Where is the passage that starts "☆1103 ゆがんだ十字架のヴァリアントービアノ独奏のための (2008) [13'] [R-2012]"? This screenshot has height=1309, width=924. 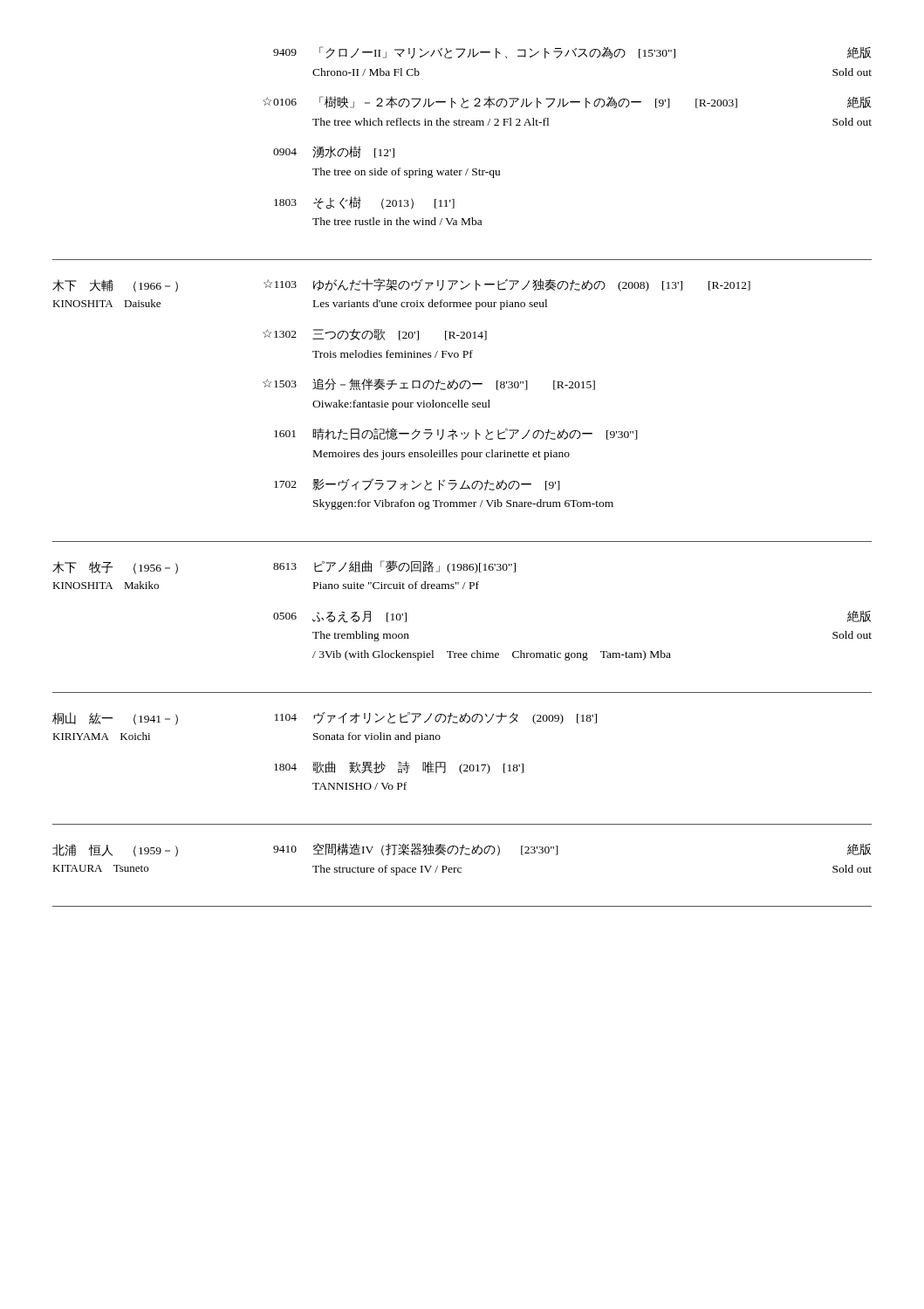point(549,294)
